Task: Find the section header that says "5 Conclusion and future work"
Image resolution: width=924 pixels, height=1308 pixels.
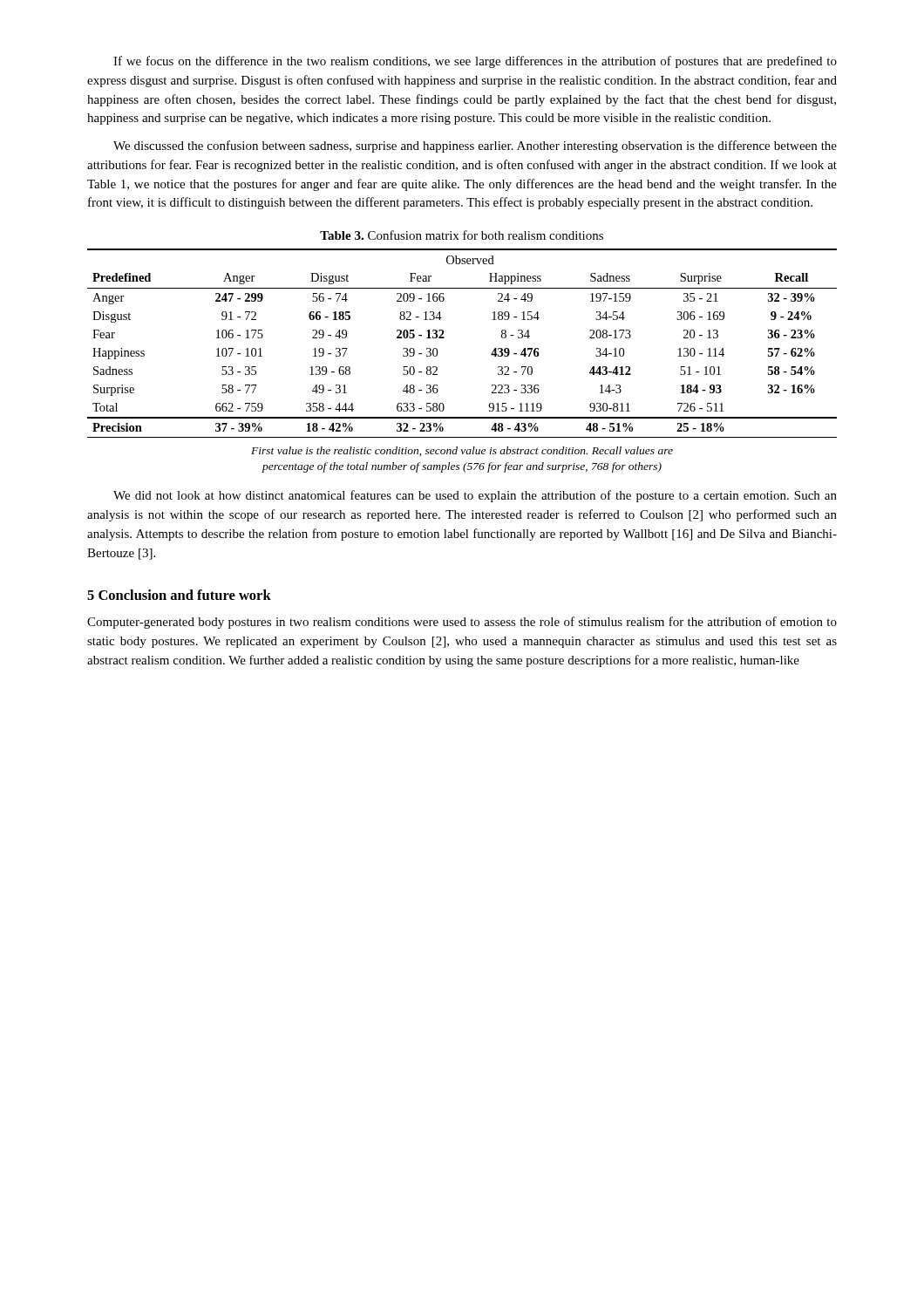Action: [179, 596]
